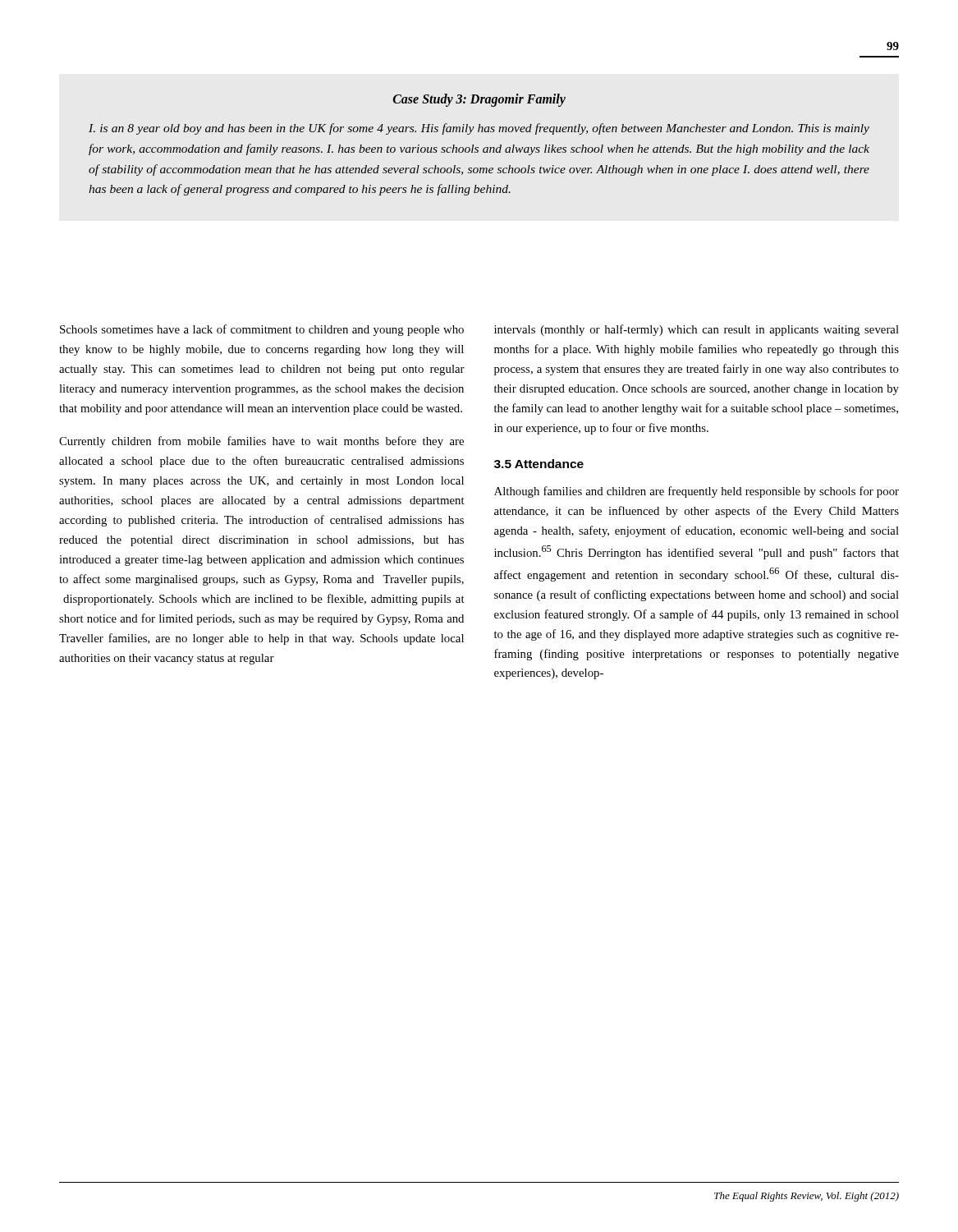Screen dimensions: 1232x958
Task: Click on the text block that says "intervals (monthly or half-termly) which can result in"
Action: tap(696, 379)
